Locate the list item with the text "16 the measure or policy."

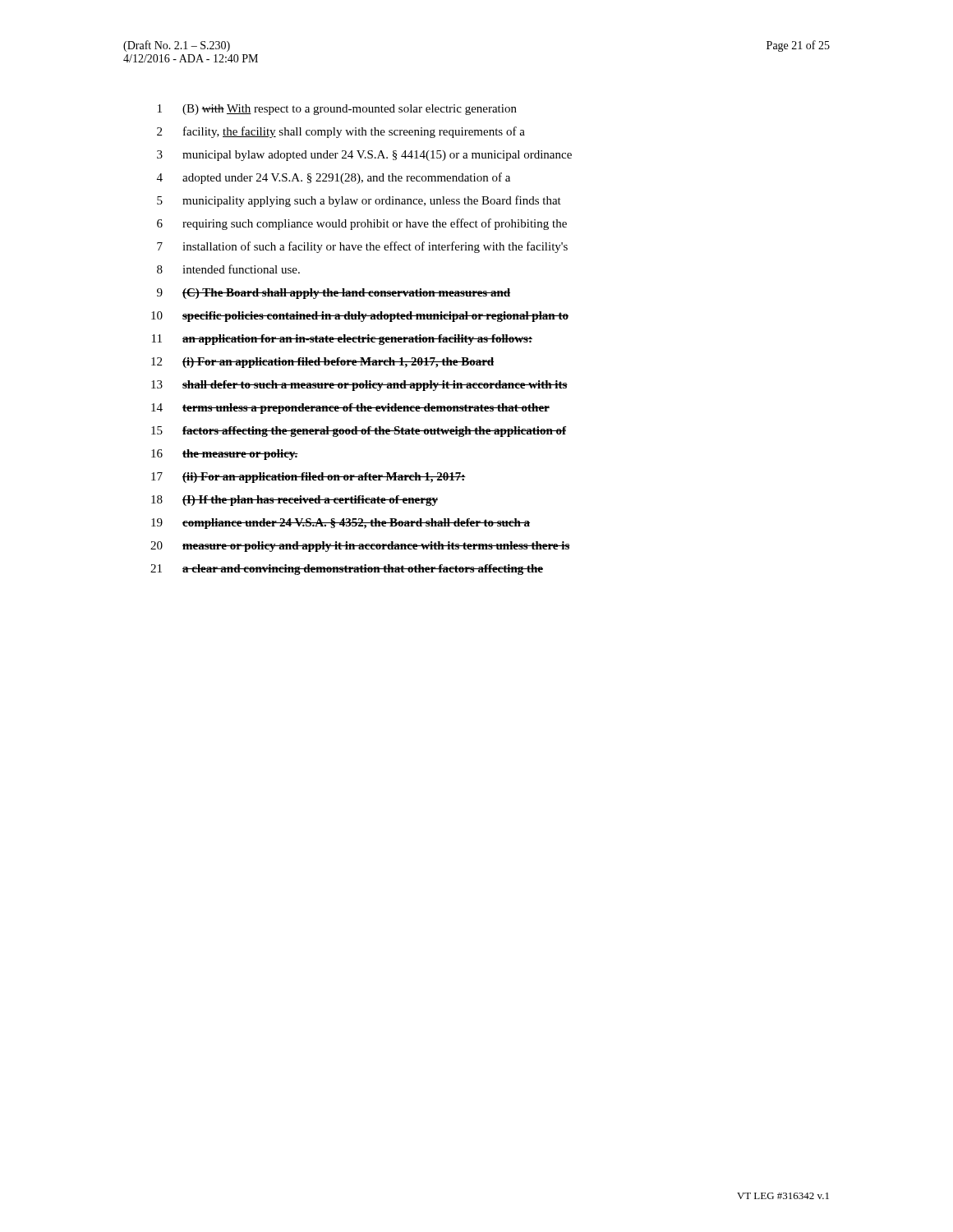pyautogui.click(x=225, y=455)
